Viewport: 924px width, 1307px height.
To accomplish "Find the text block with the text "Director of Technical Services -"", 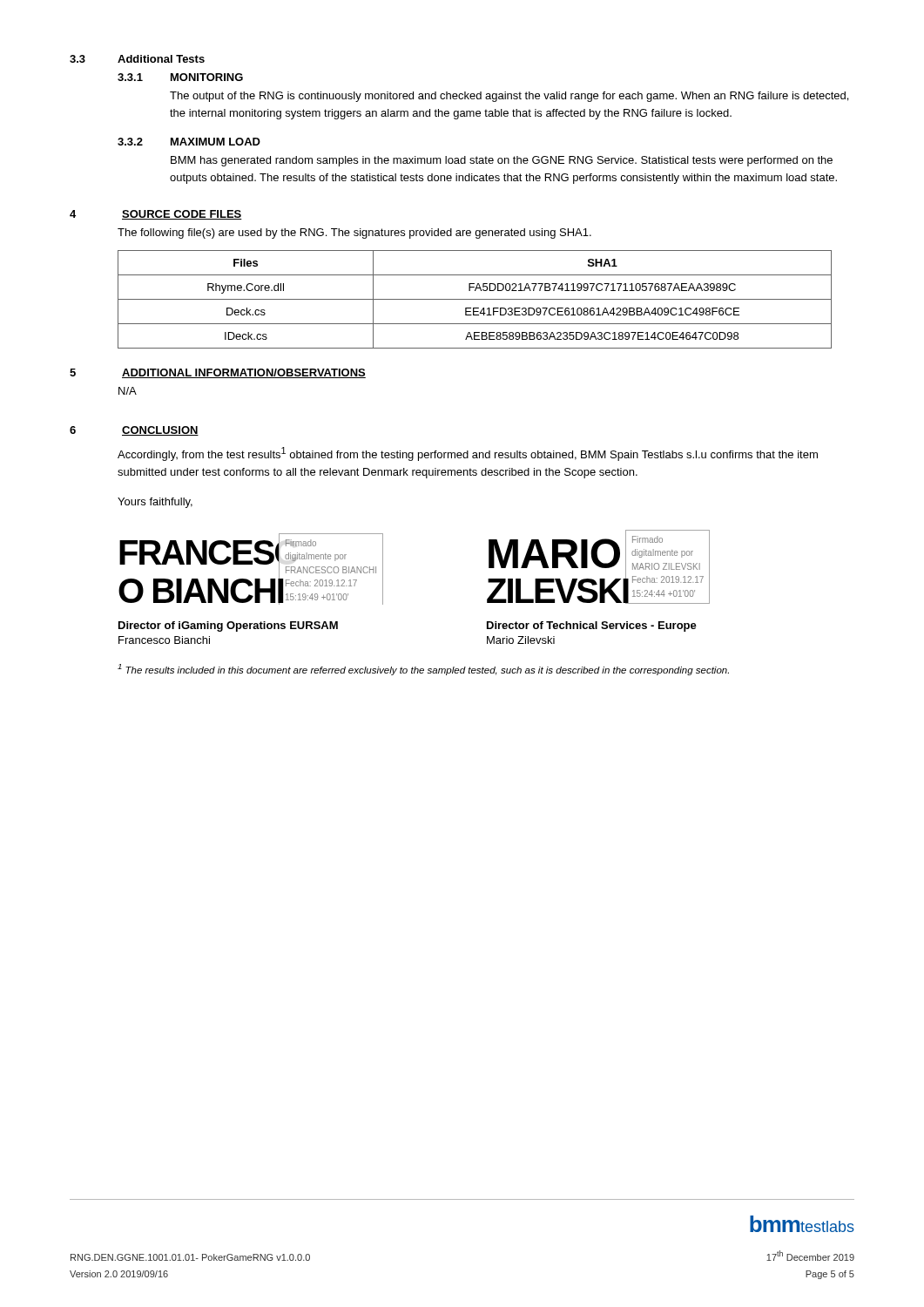I will coord(670,632).
